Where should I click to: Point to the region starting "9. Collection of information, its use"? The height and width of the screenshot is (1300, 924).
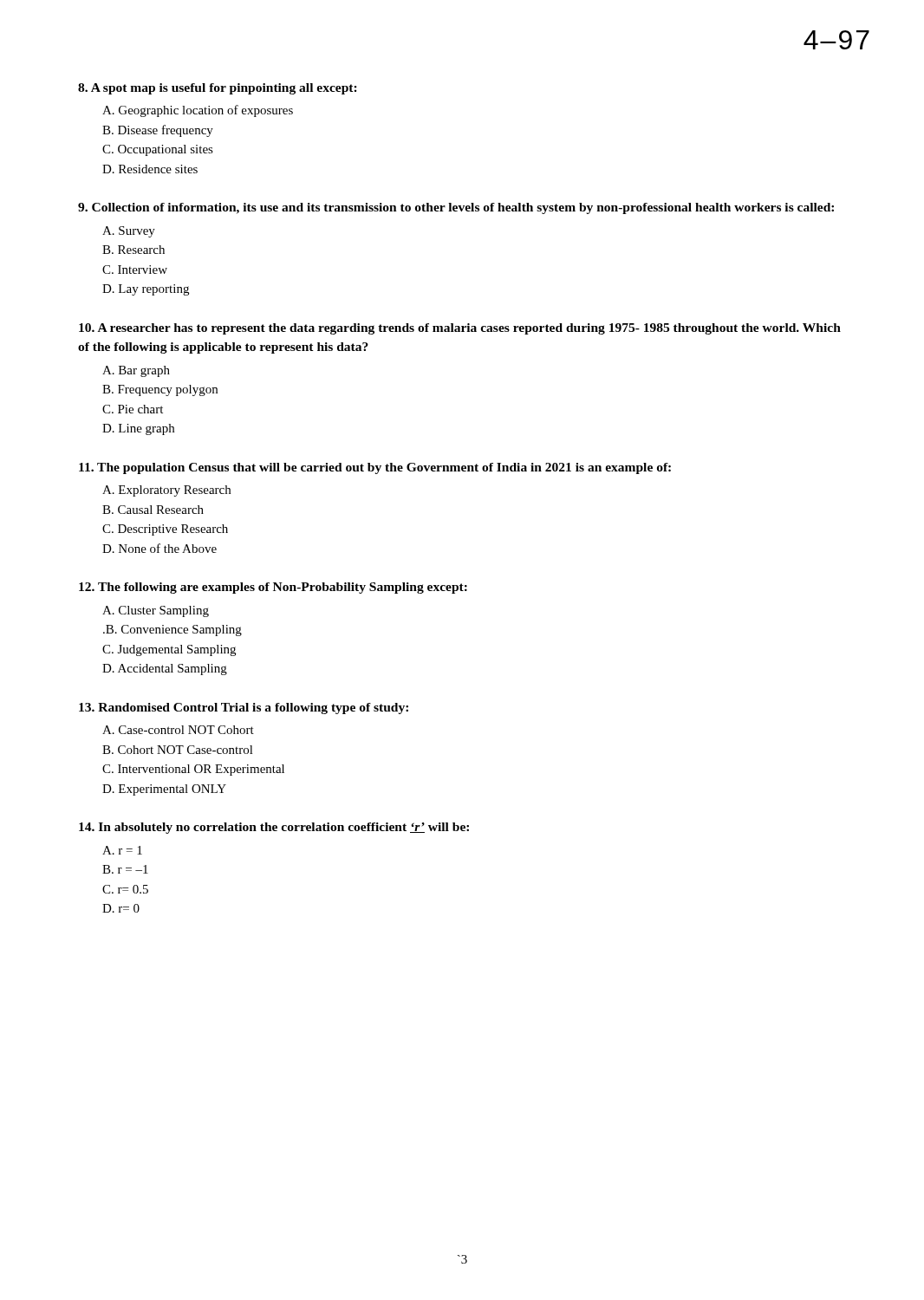456,208
